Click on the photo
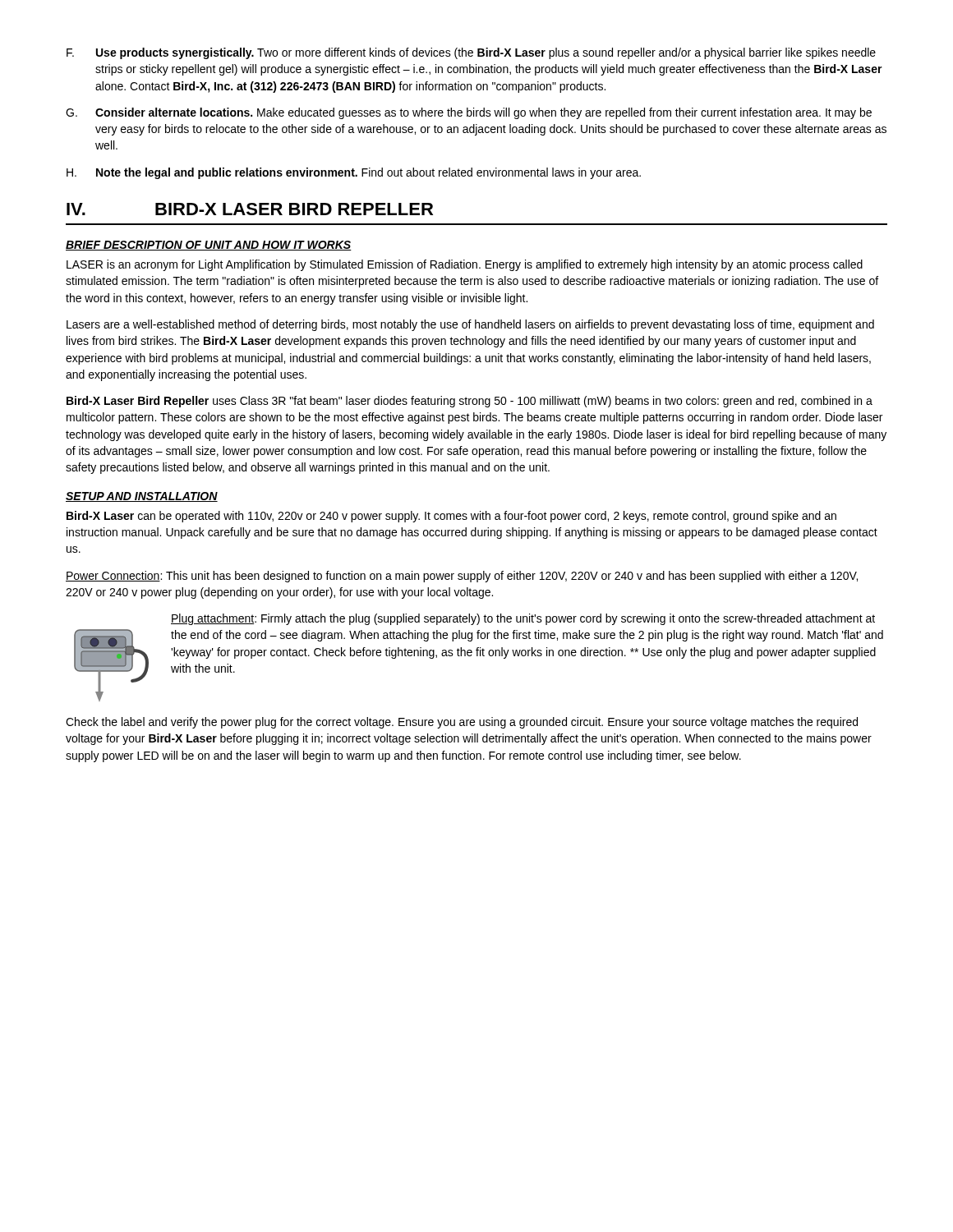Viewport: 953px width, 1232px height. point(111,659)
